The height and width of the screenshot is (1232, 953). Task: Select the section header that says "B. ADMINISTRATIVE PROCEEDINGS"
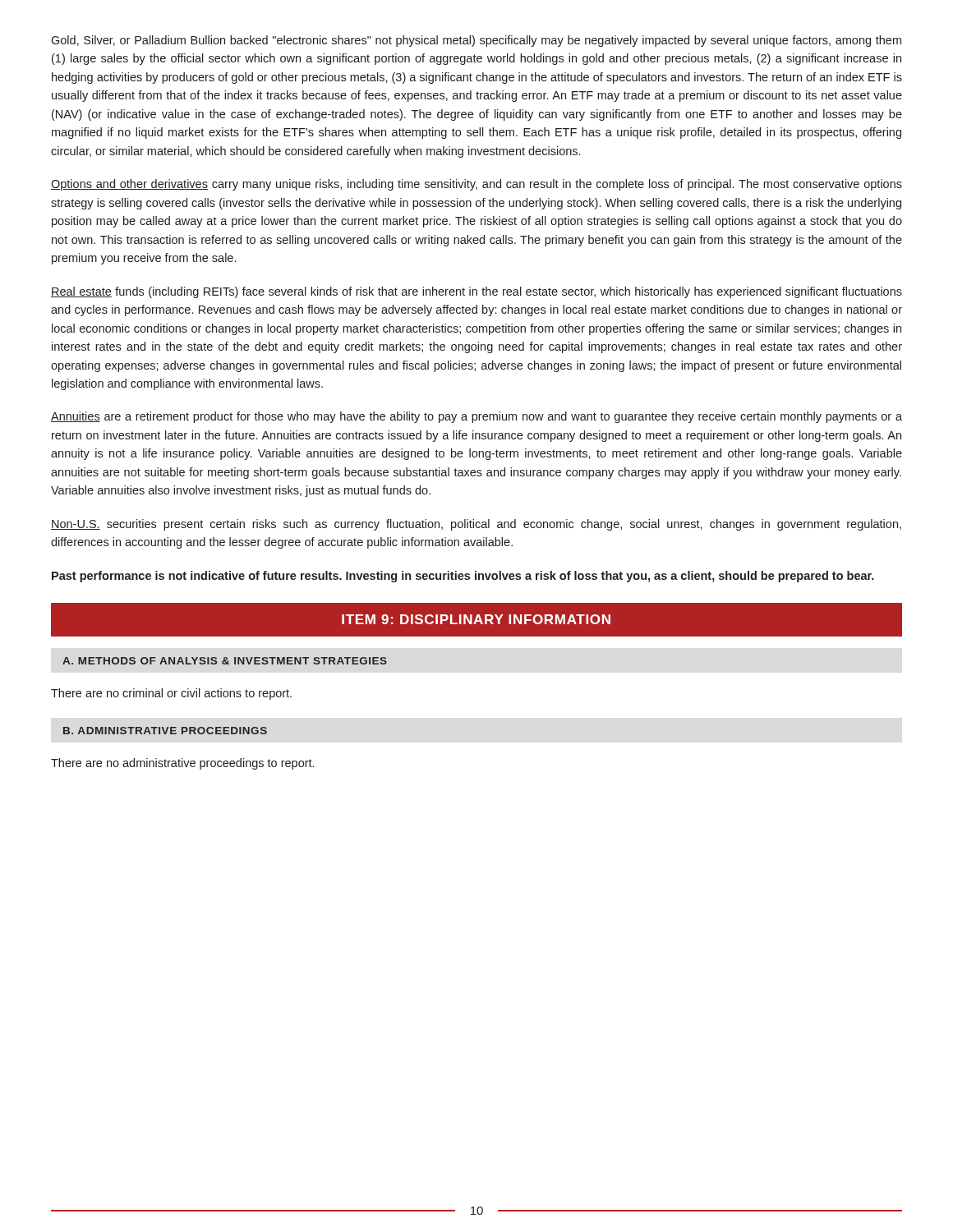click(165, 731)
